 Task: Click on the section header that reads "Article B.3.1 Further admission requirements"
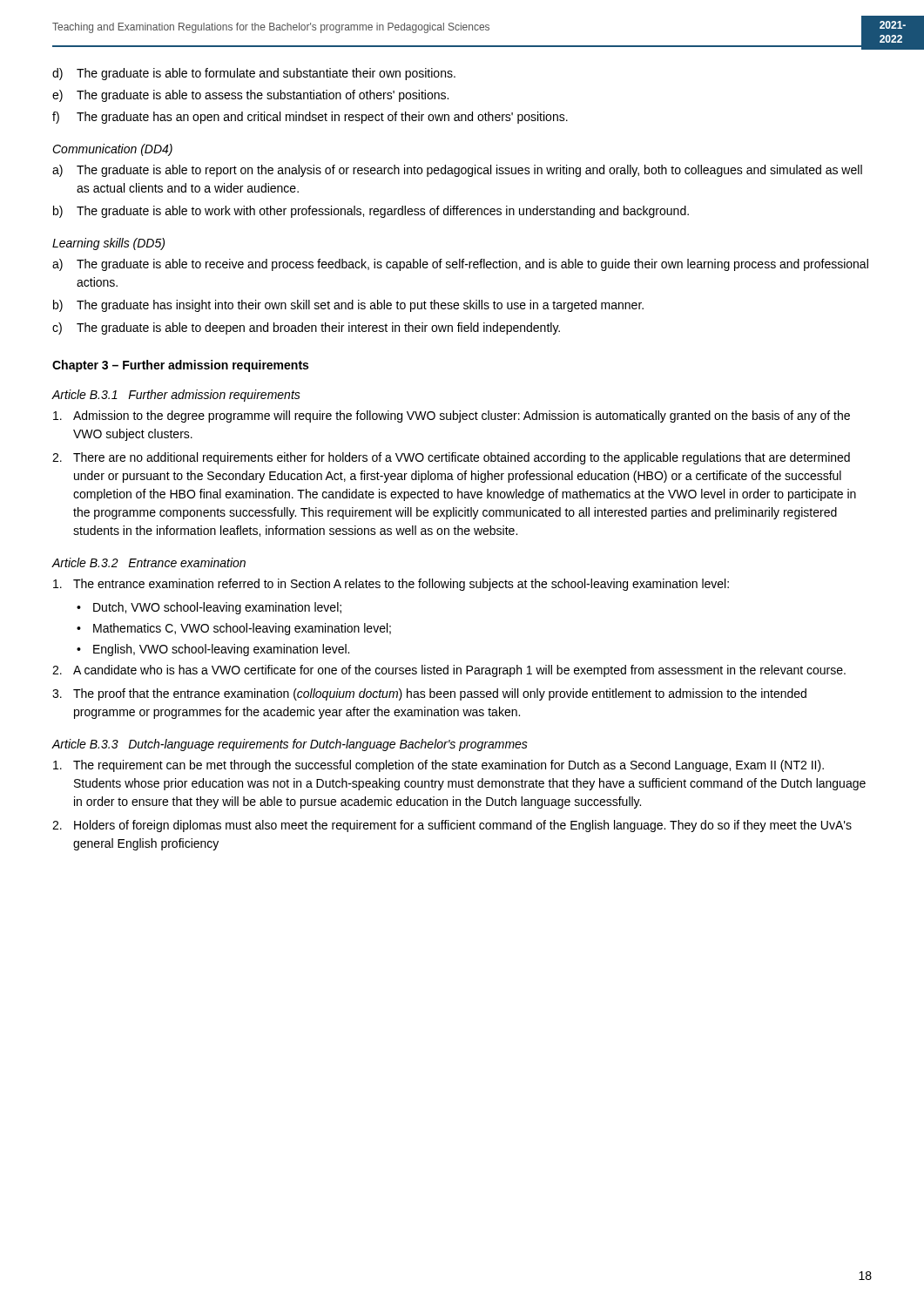pos(176,395)
